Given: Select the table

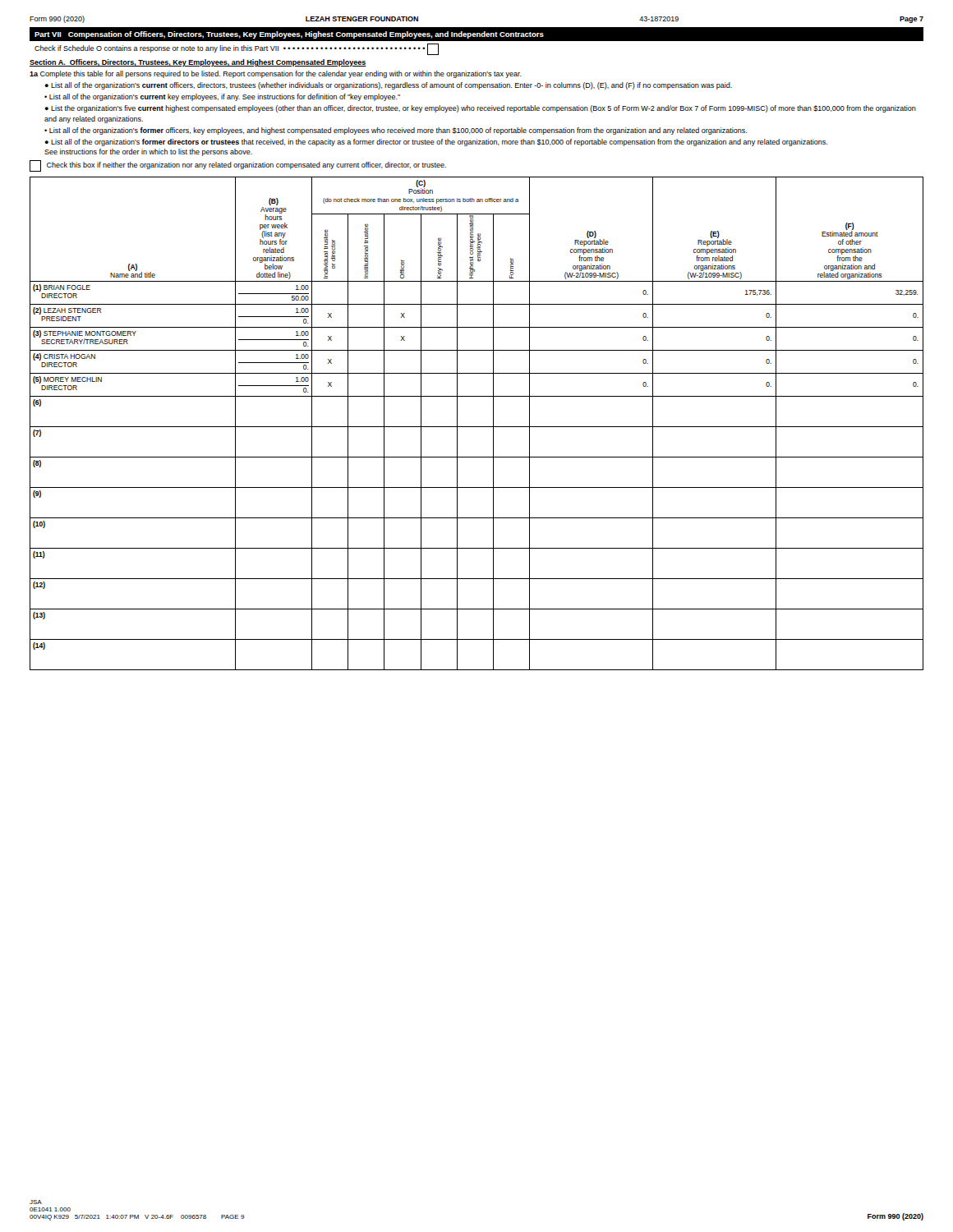Looking at the screenshot, I should pyautogui.click(x=476, y=423).
